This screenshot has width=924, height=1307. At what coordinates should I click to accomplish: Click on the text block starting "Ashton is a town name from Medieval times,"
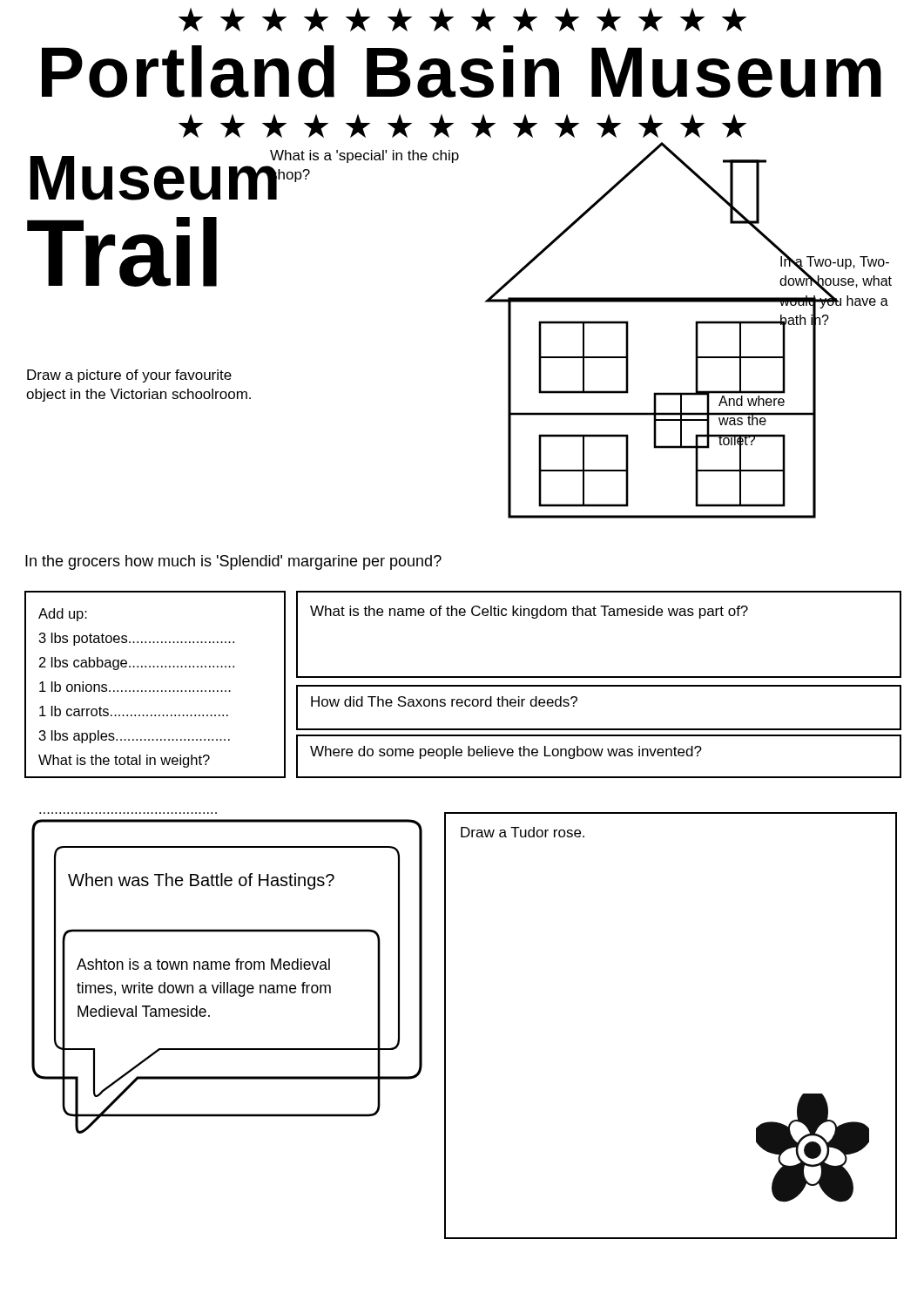[x=220, y=1022]
